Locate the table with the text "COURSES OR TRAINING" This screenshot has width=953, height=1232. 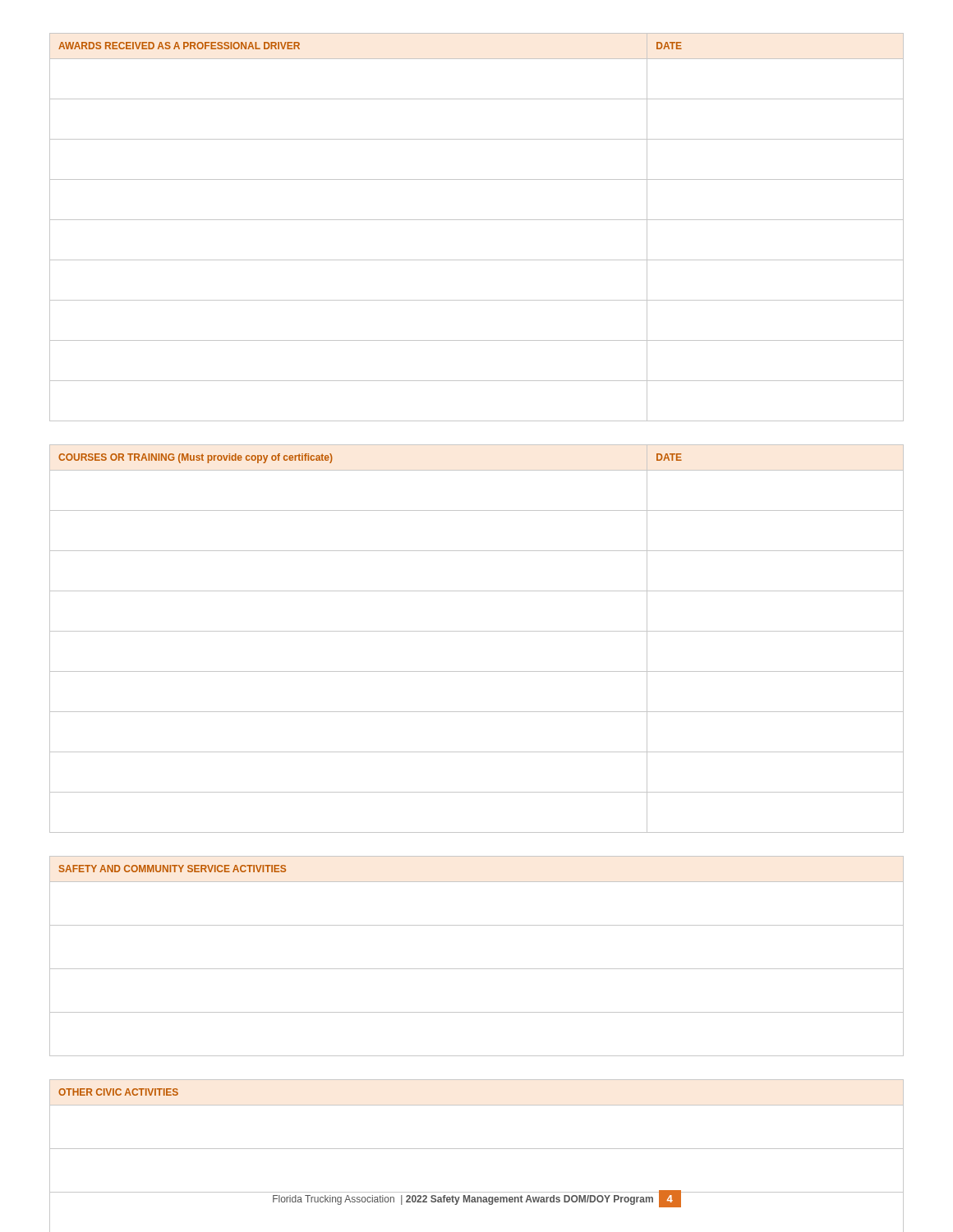coord(476,639)
